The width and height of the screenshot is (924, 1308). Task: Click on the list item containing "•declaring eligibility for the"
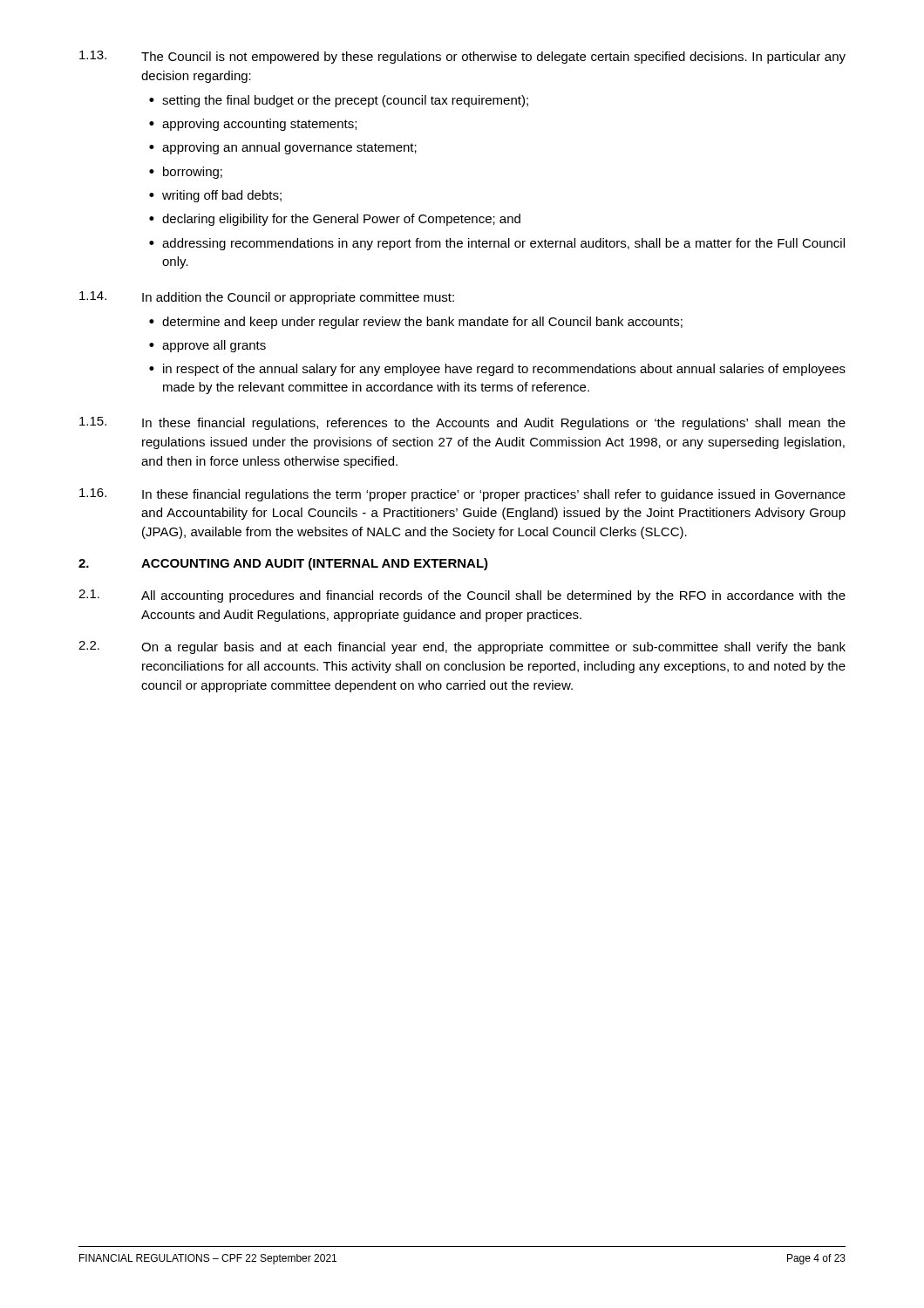493,220
